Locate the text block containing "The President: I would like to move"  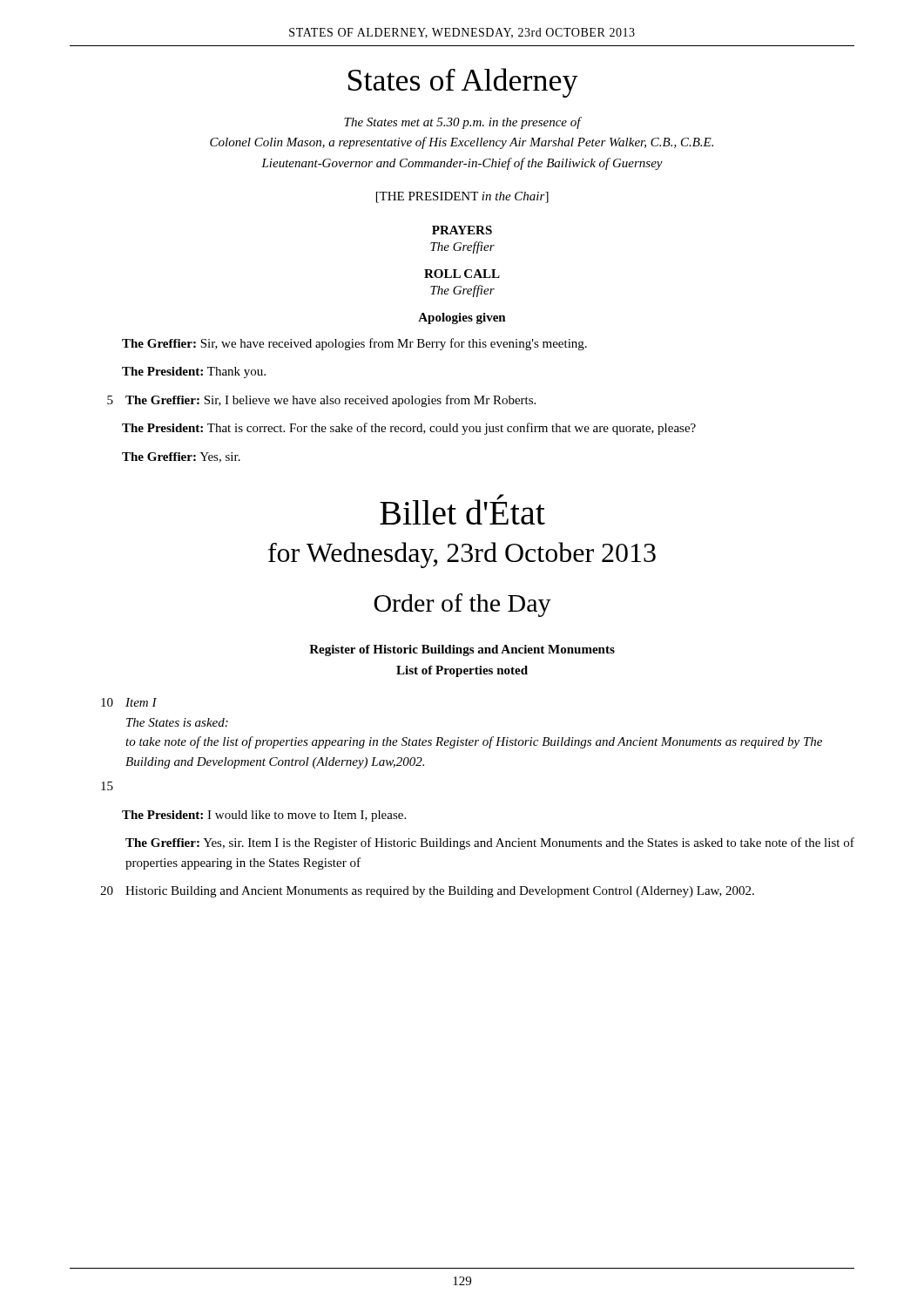[264, 814]
